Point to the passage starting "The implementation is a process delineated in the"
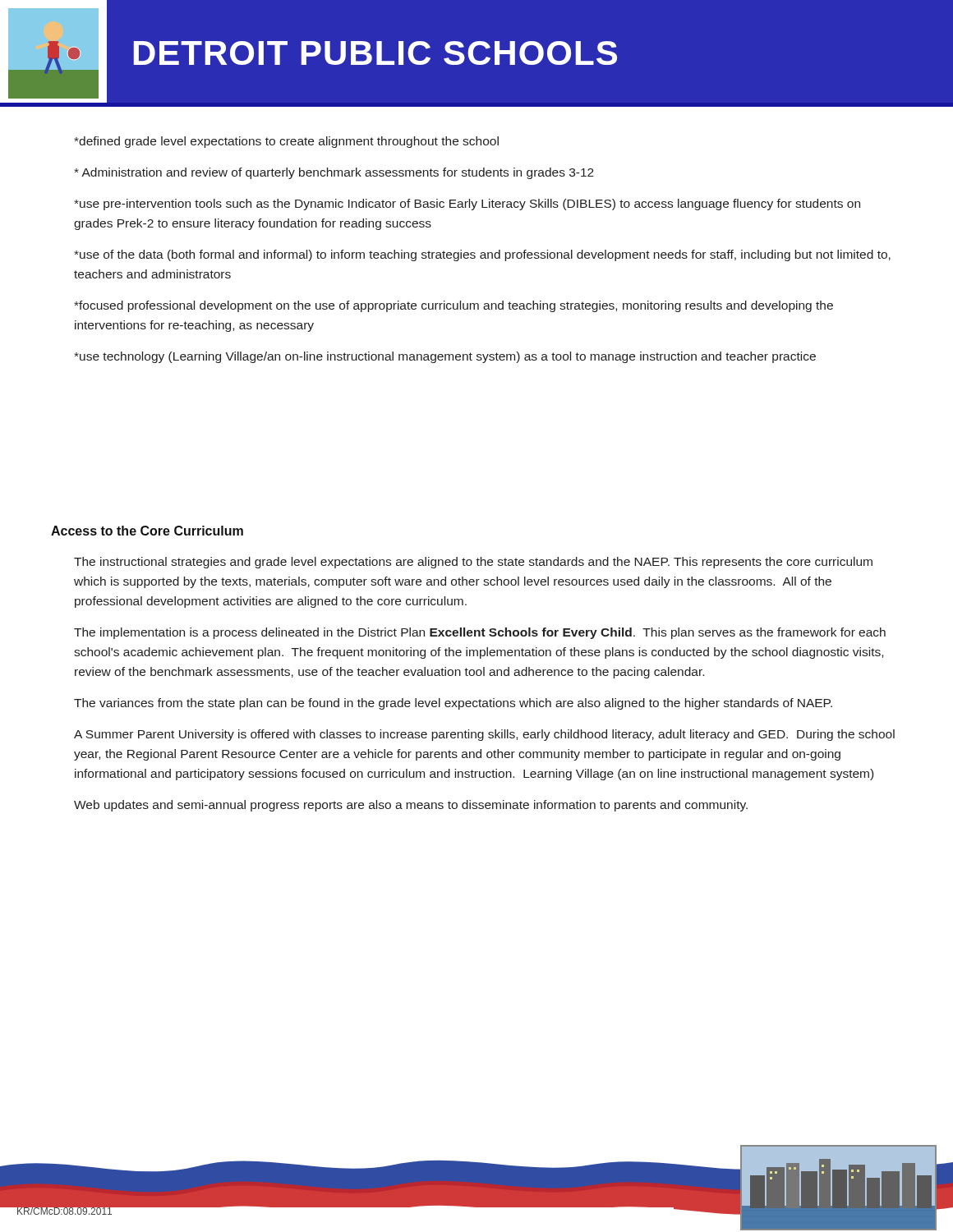 pyautogui.click(x=480, y=652)
